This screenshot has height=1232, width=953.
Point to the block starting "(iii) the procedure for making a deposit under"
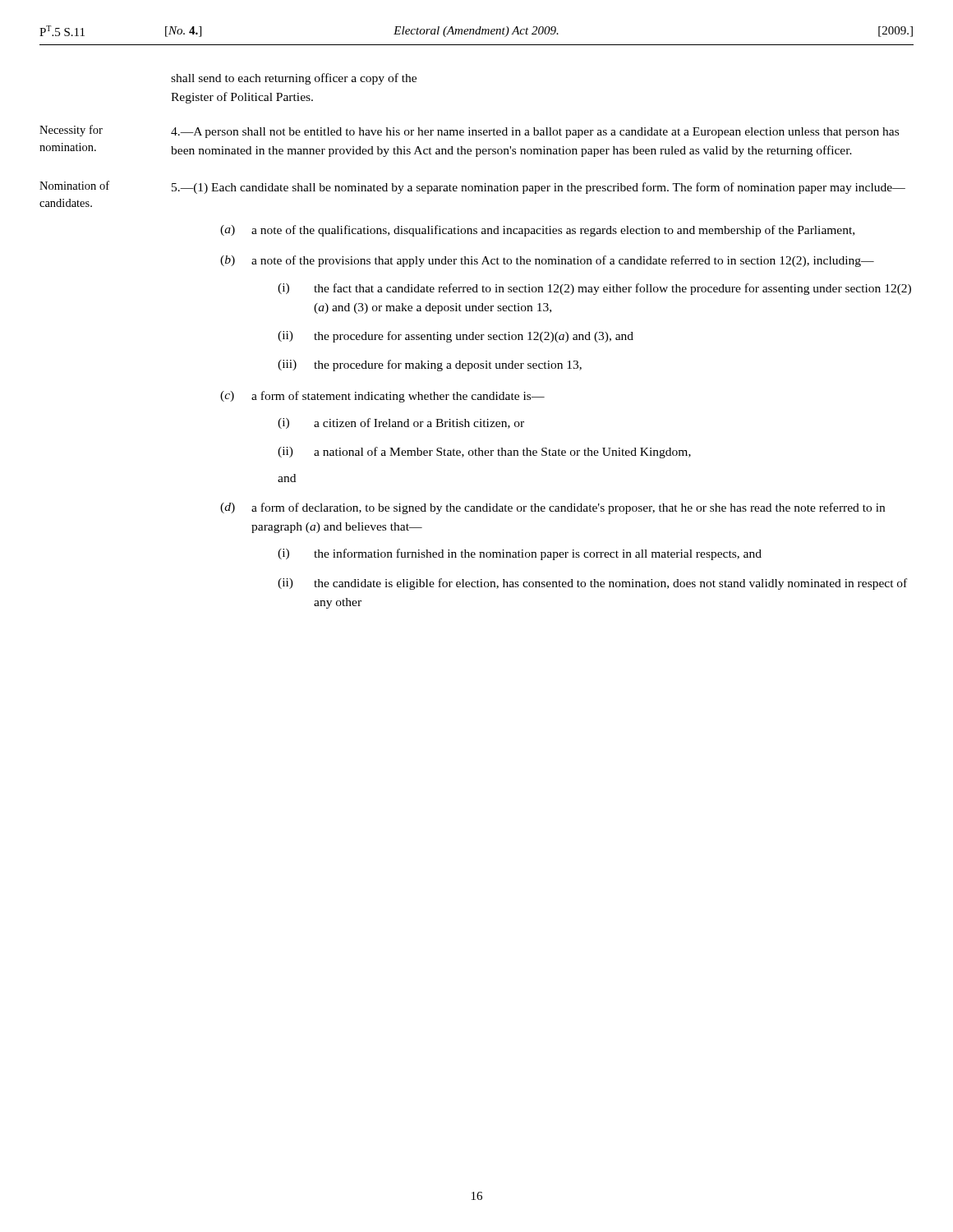click(x=430, y=365)
